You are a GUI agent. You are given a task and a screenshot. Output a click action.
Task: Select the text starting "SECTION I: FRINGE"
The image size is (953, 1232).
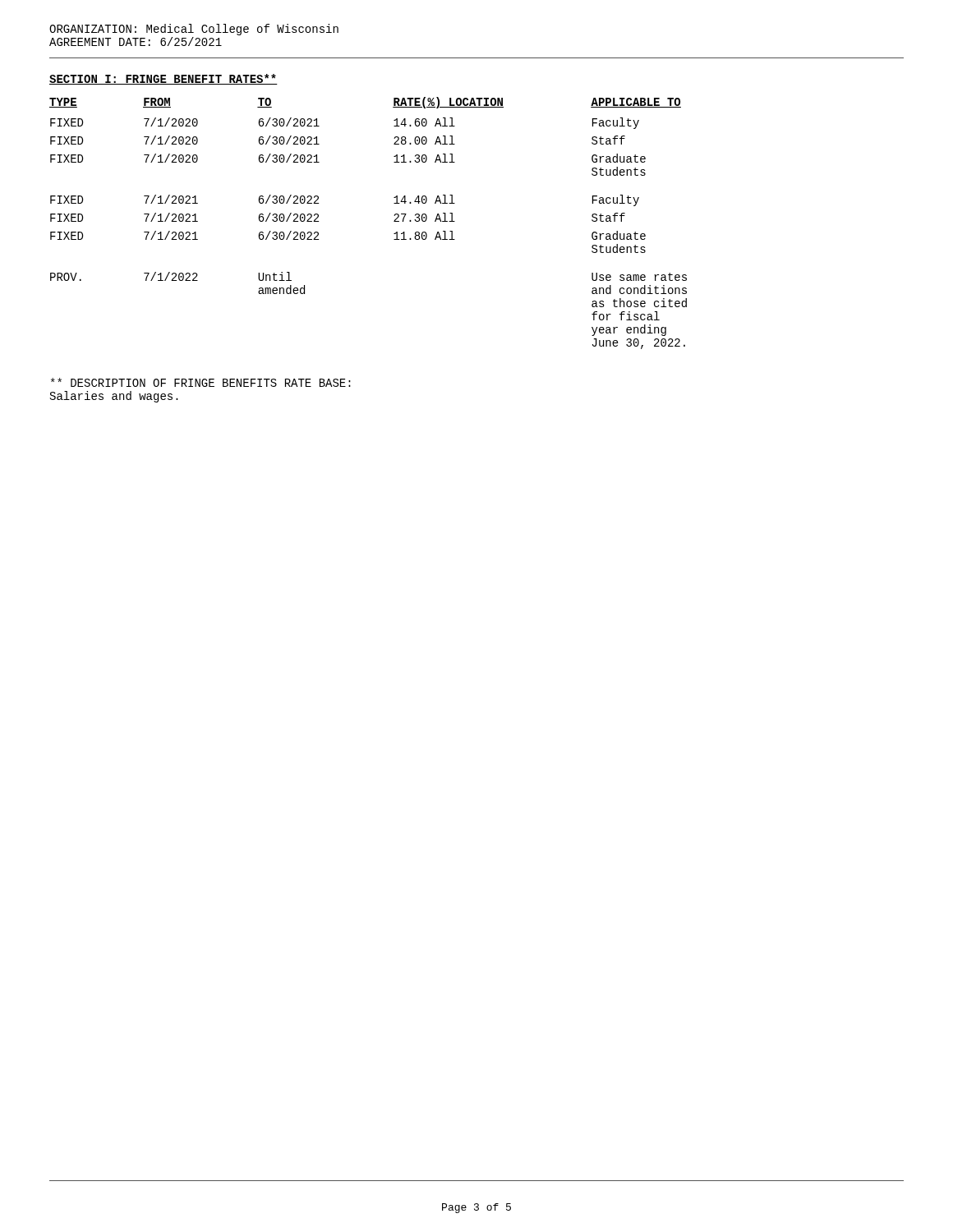[163, 80]
